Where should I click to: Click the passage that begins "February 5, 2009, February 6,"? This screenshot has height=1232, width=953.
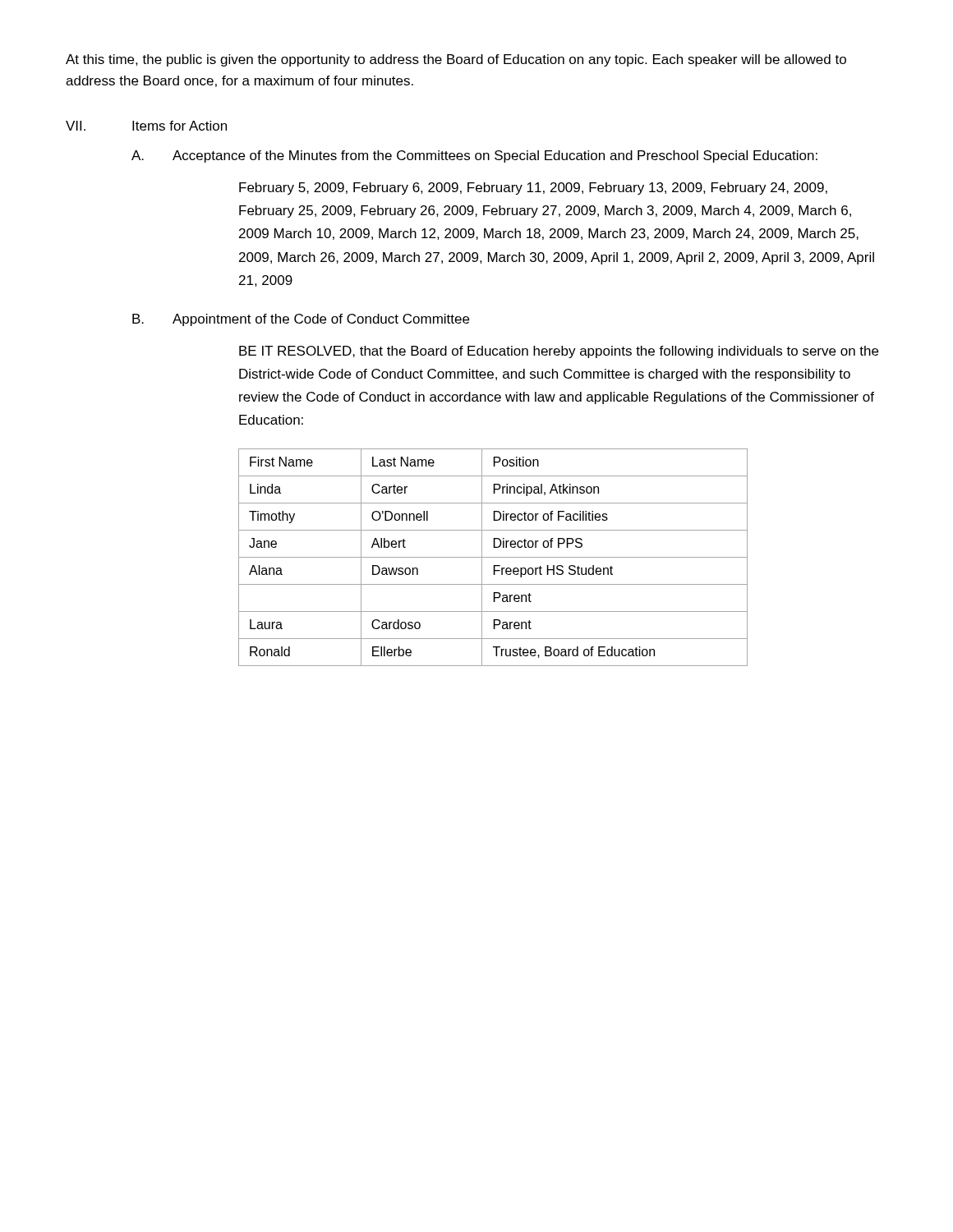(x=557, y=234)
